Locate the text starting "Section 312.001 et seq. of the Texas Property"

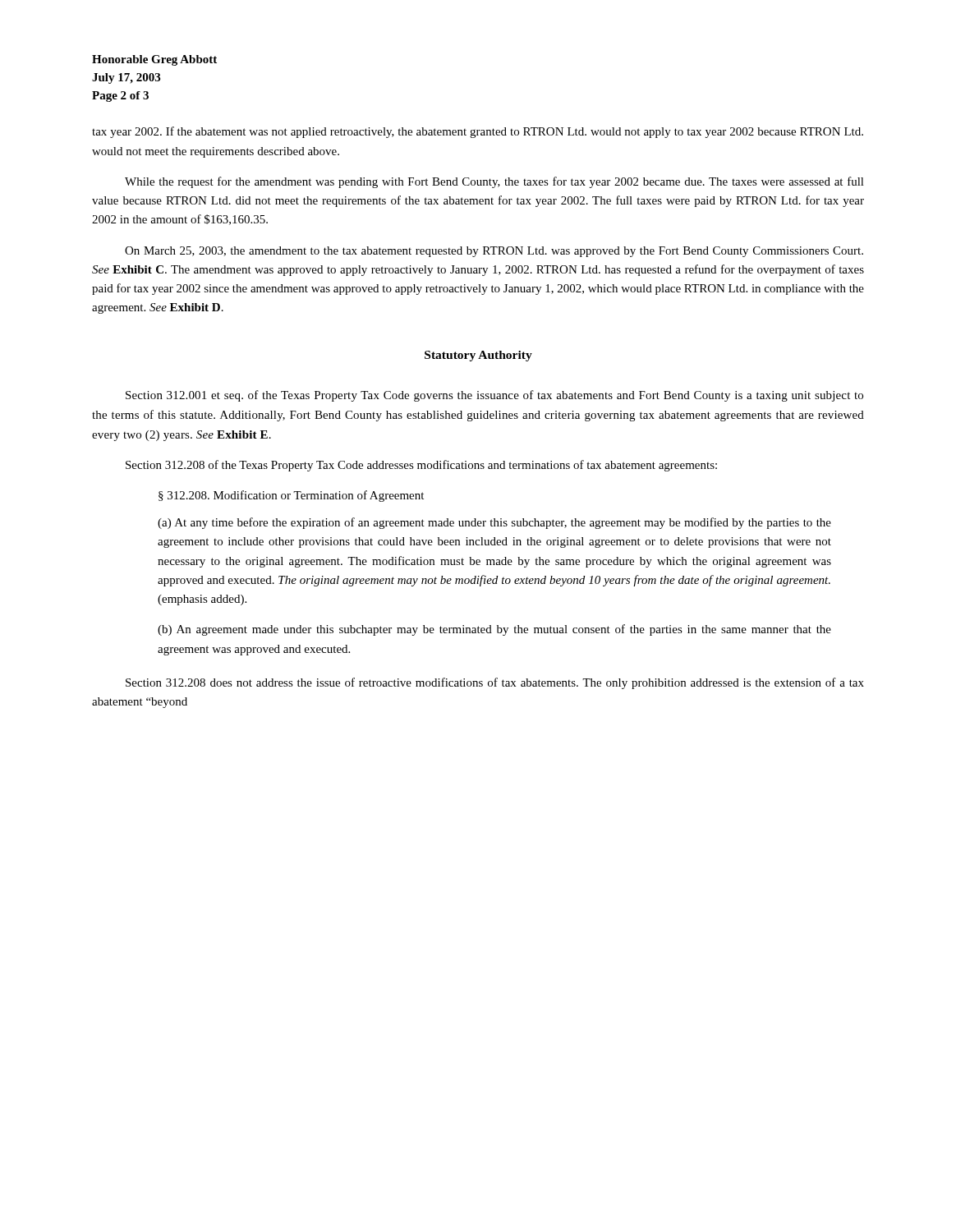[478, 414]
